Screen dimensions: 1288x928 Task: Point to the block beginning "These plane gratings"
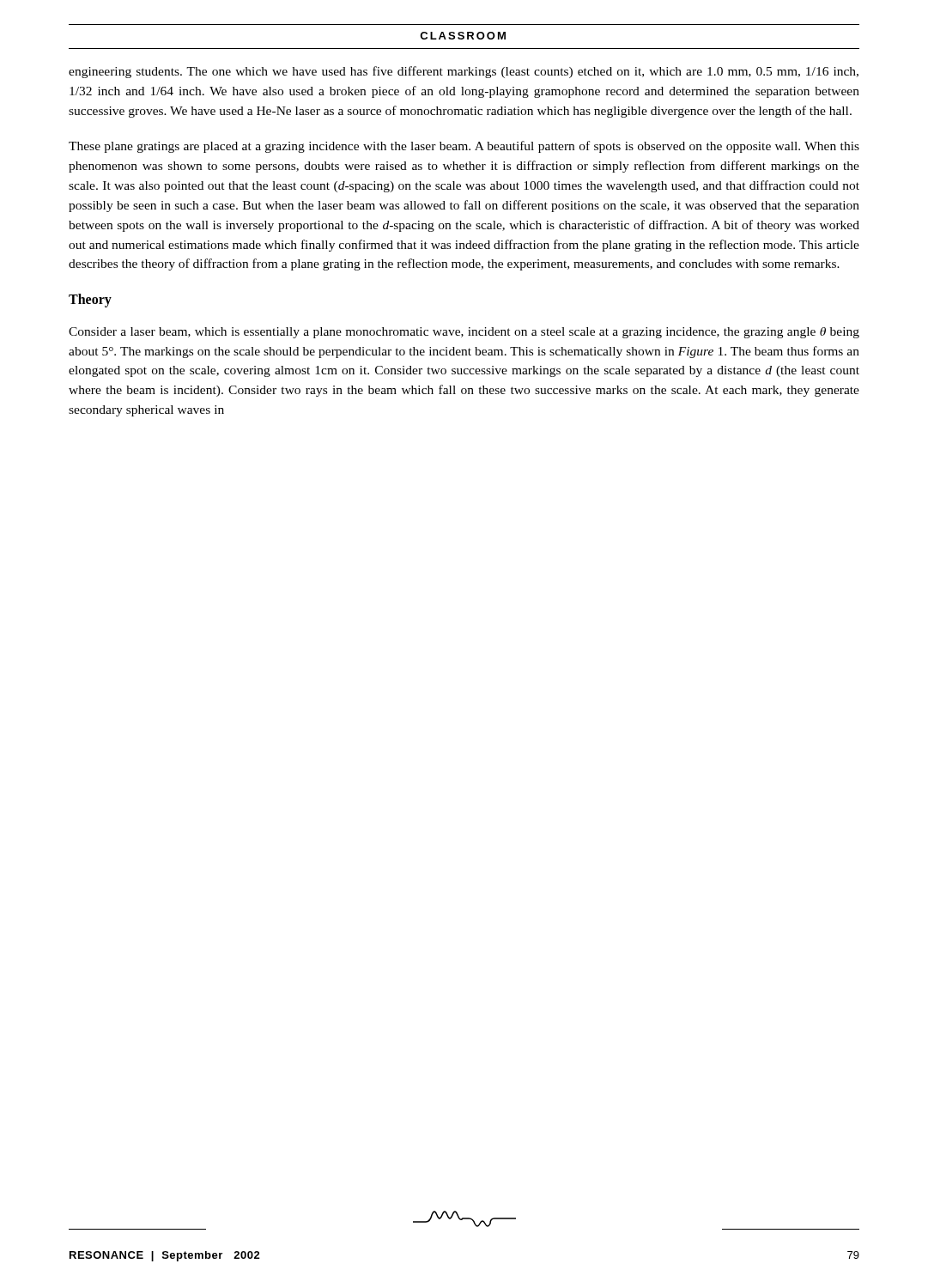(464, 204)
